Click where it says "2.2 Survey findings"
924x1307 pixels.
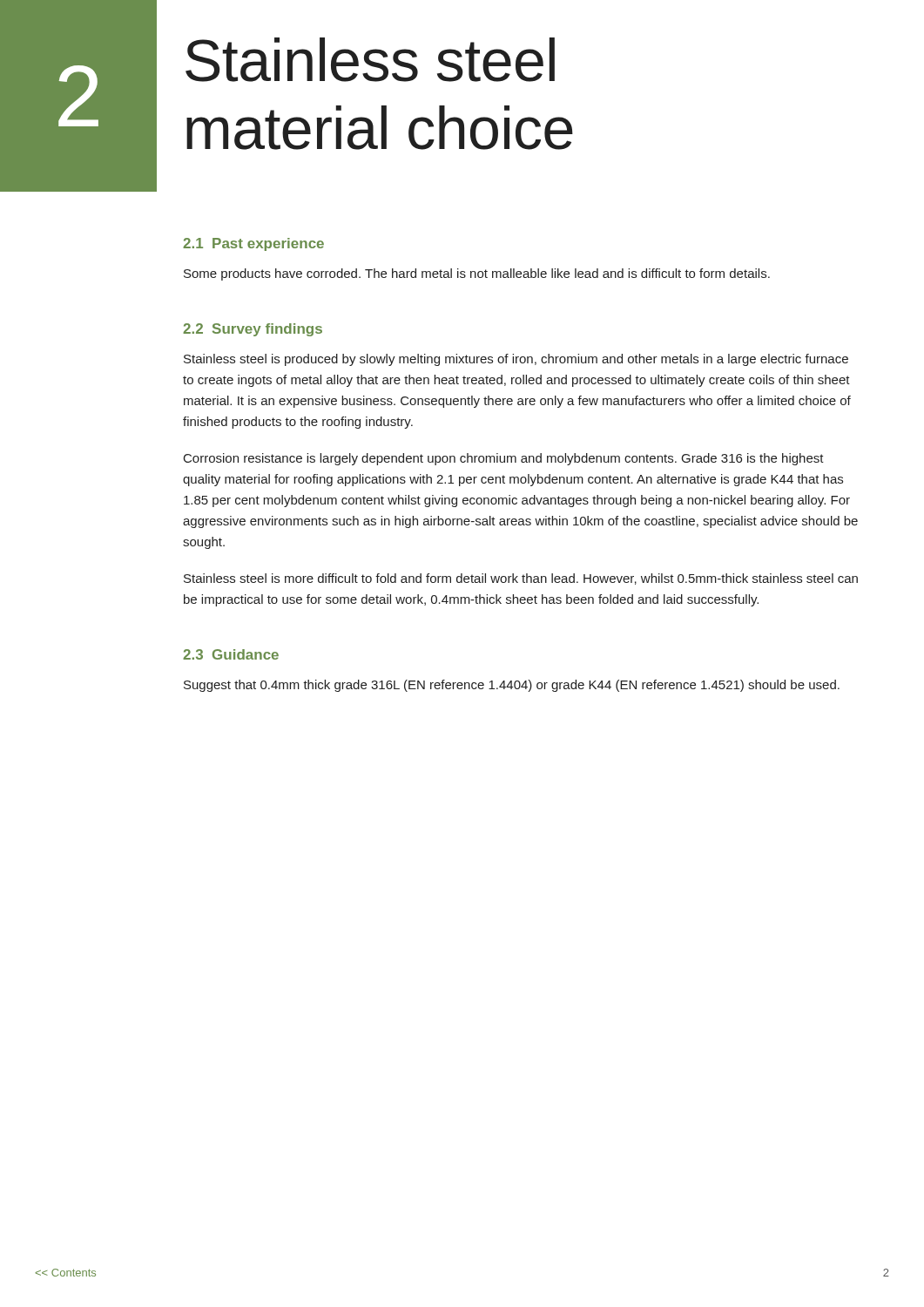click(253, 329)
